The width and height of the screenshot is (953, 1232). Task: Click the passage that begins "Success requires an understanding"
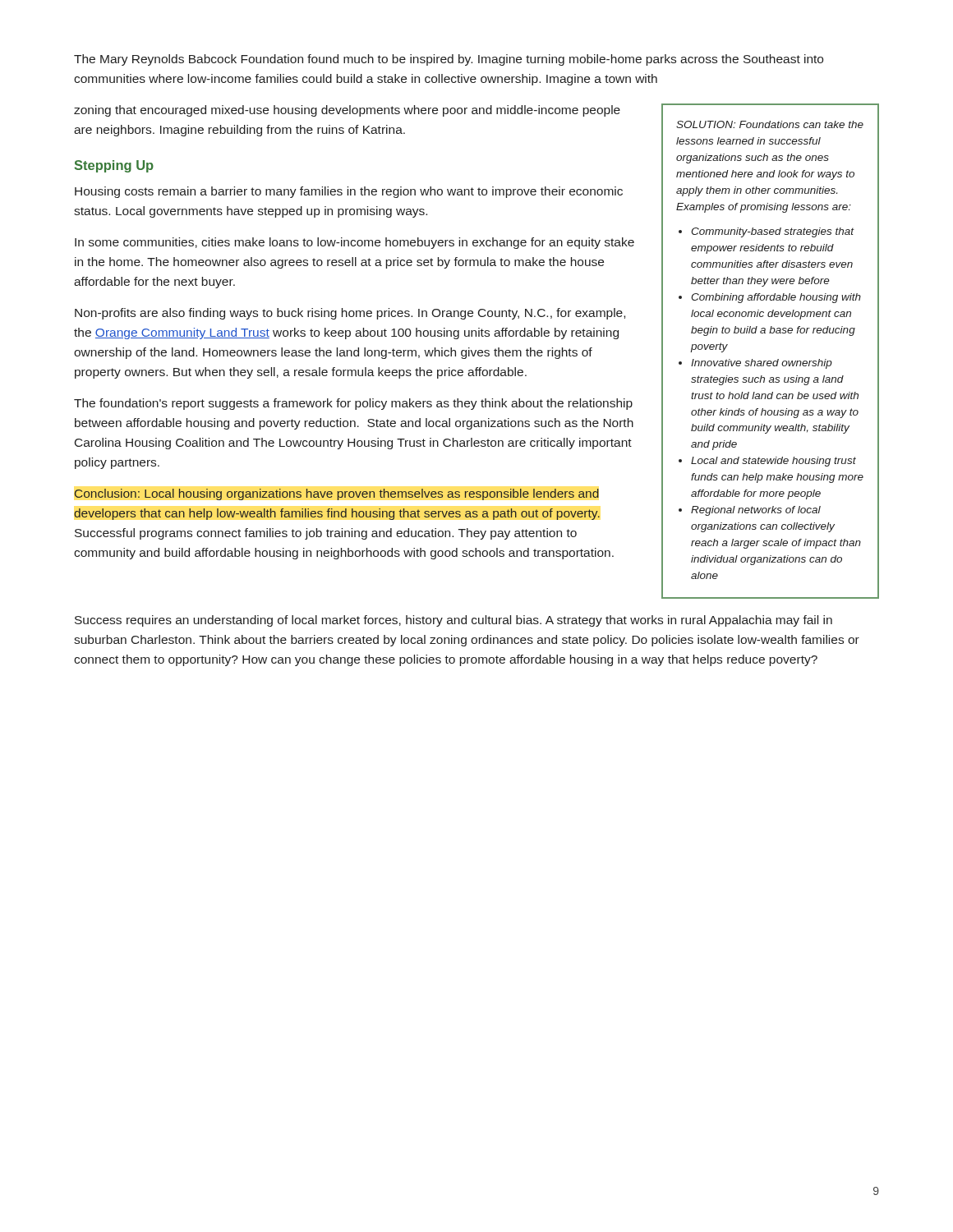[467, 640]
